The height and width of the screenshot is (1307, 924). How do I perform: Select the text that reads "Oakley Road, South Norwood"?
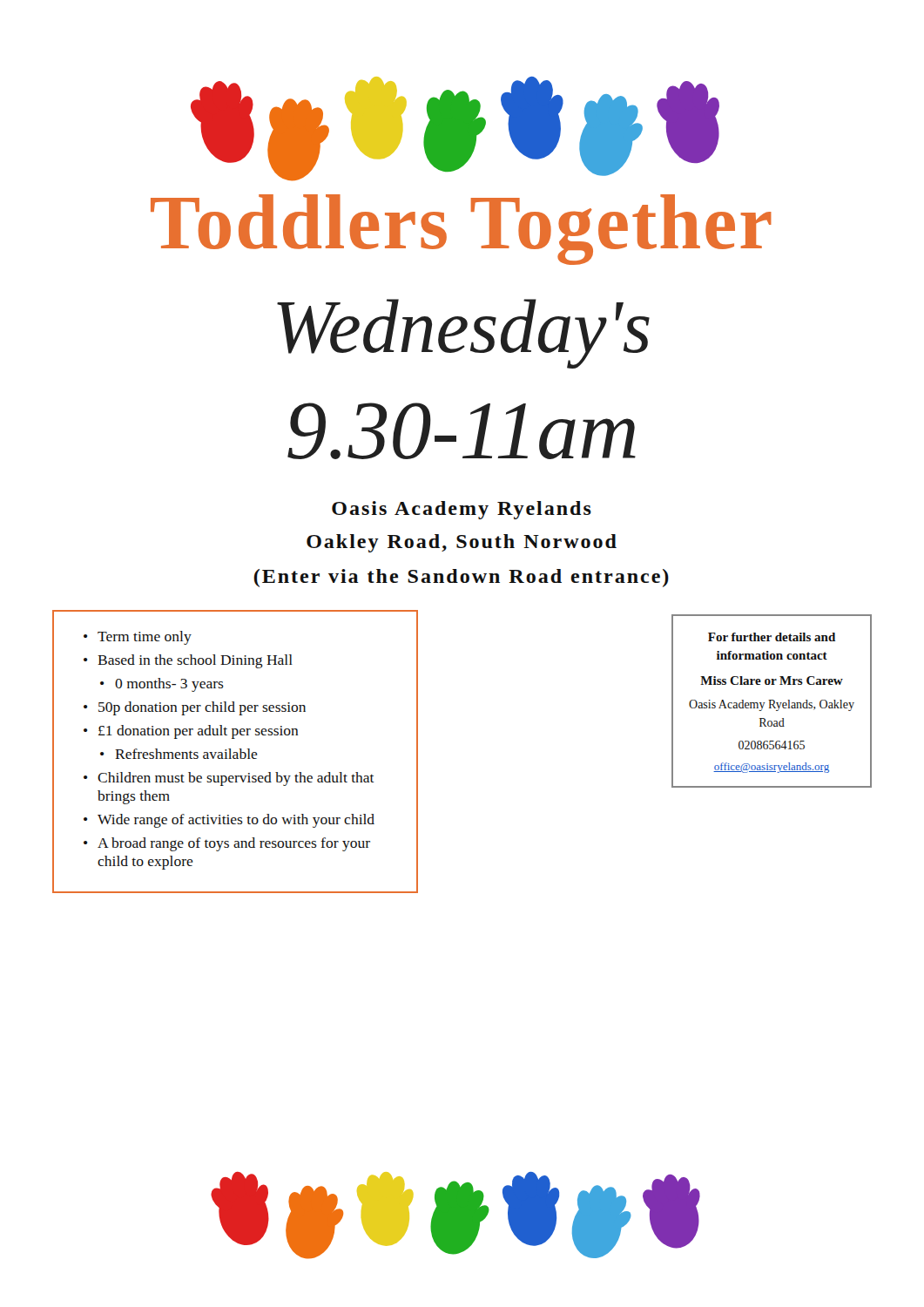[462, 541]
